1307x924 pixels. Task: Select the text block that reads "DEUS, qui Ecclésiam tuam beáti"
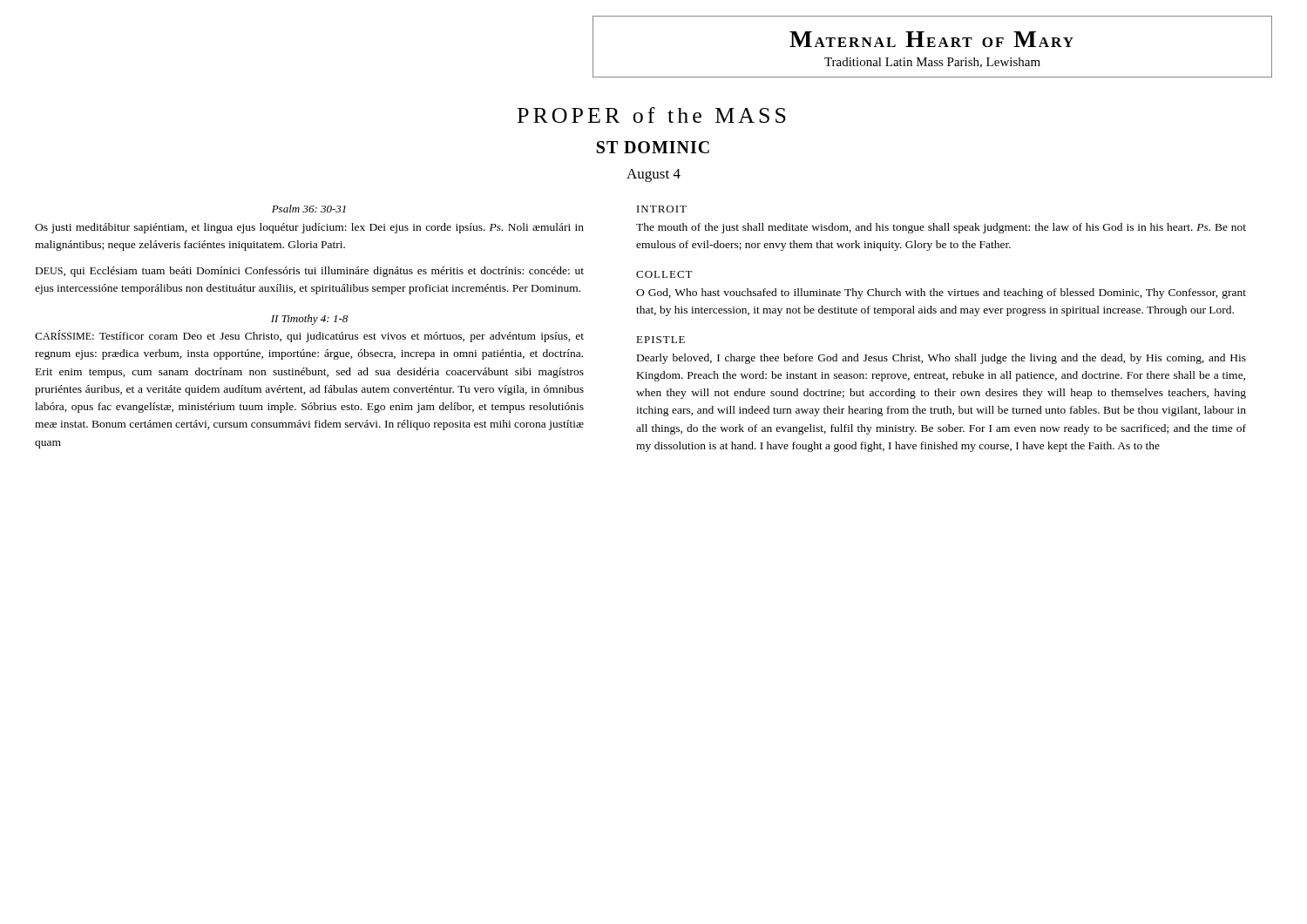point(309,279)
